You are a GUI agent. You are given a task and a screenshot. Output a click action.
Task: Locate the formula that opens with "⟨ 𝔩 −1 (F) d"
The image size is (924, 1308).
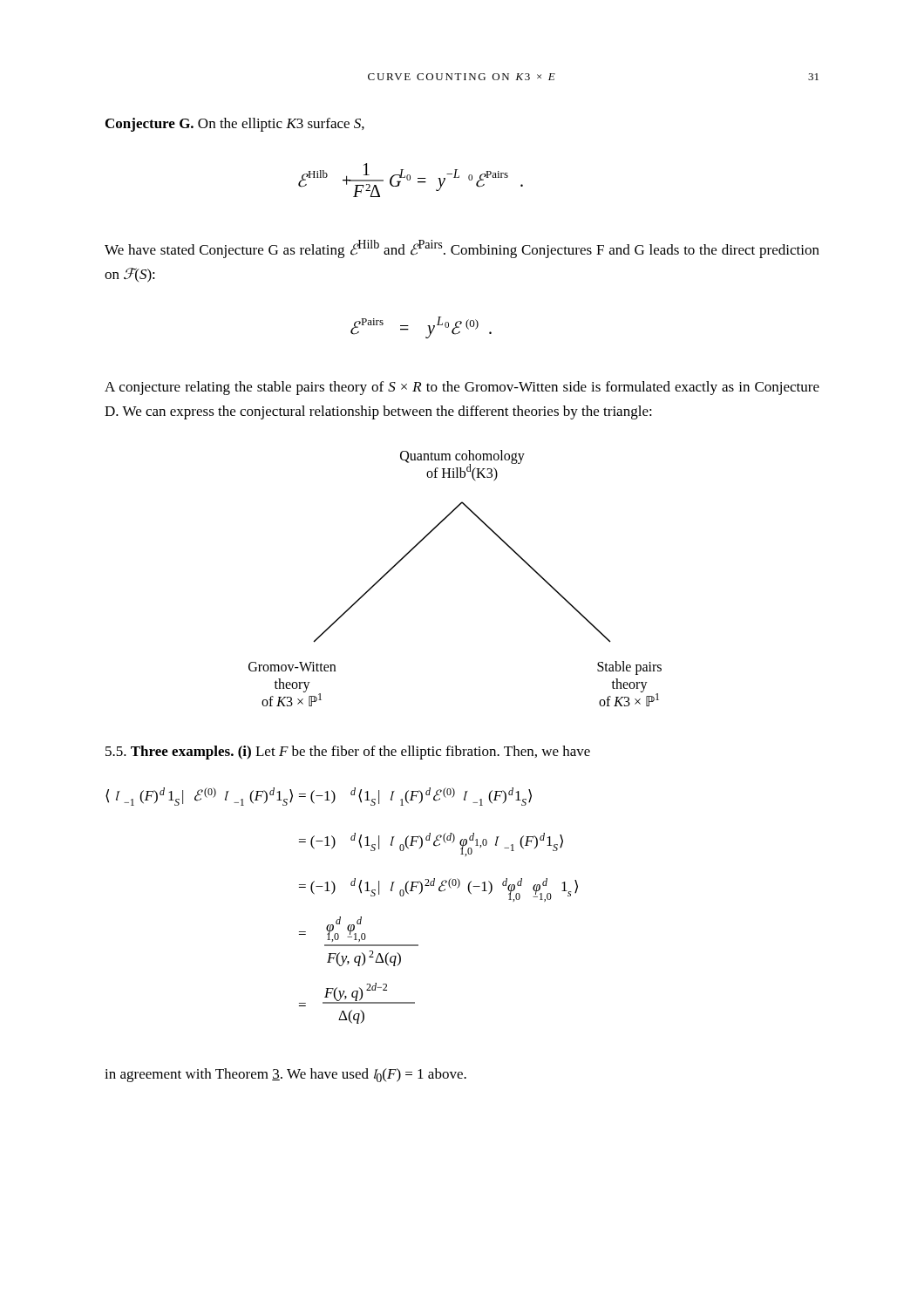click(x=319, y=797)
